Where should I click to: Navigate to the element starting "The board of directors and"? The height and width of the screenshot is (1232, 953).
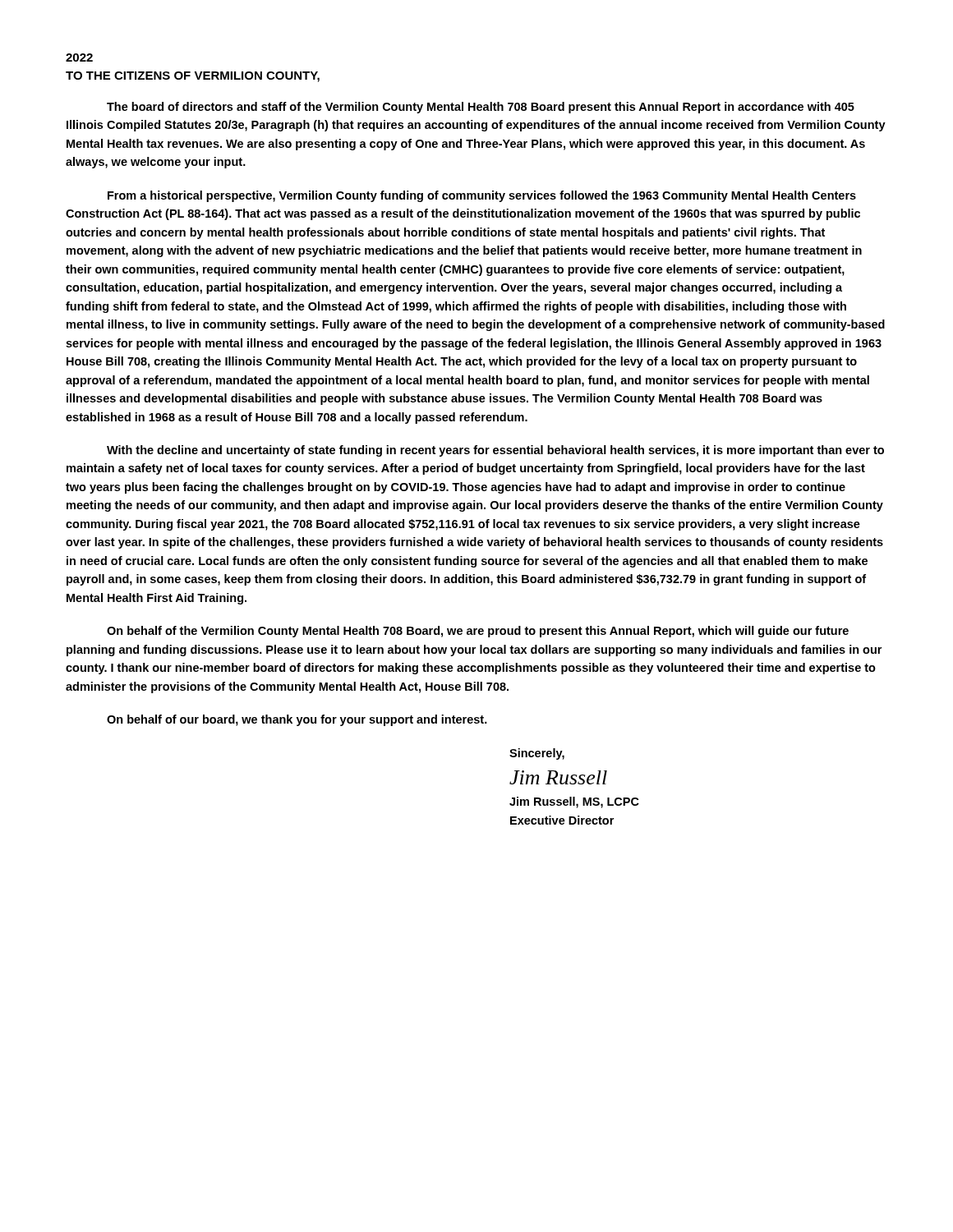[475, 134]
